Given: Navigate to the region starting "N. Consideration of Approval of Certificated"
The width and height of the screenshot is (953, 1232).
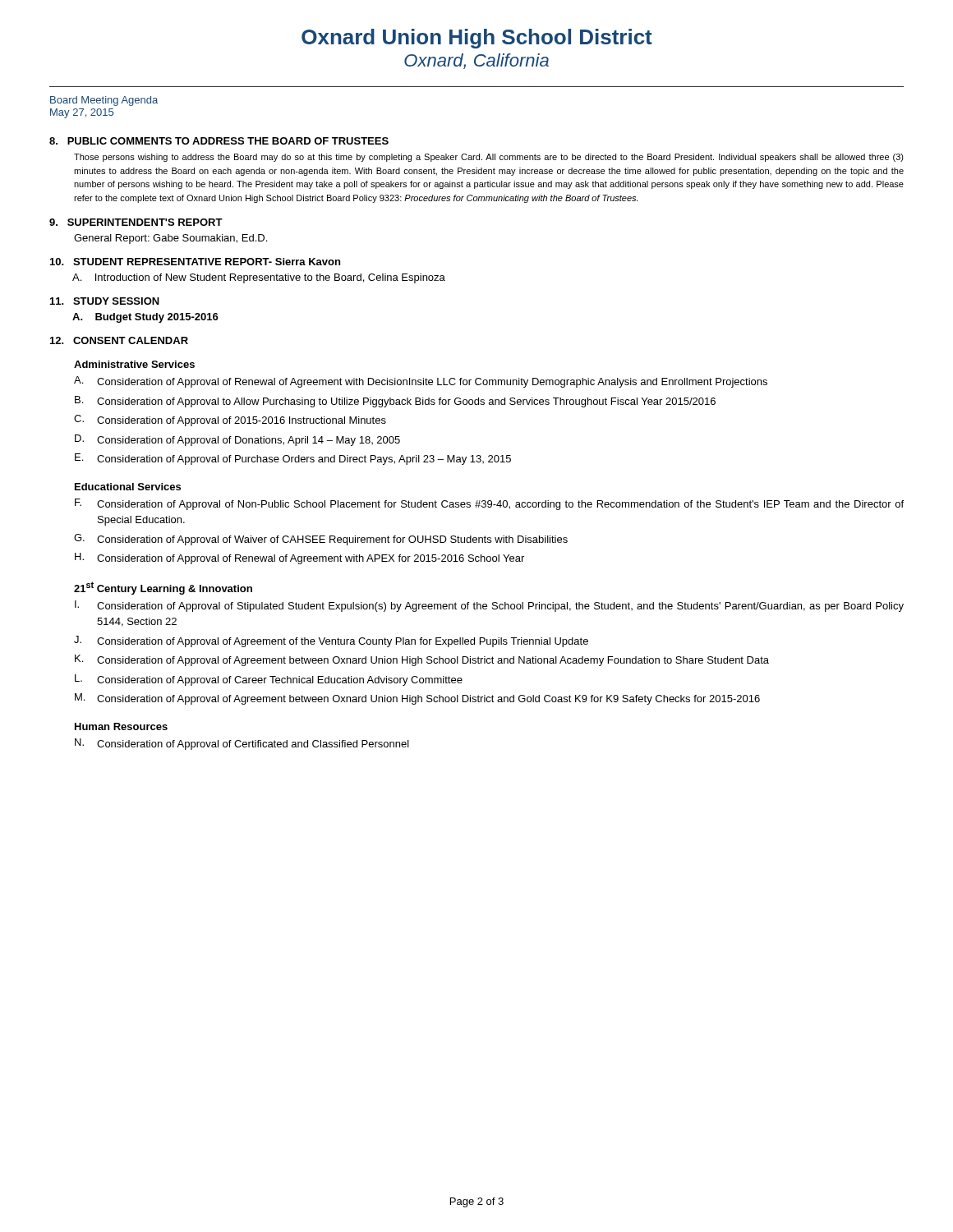Looking at the screenshot, I should [242, 744].
